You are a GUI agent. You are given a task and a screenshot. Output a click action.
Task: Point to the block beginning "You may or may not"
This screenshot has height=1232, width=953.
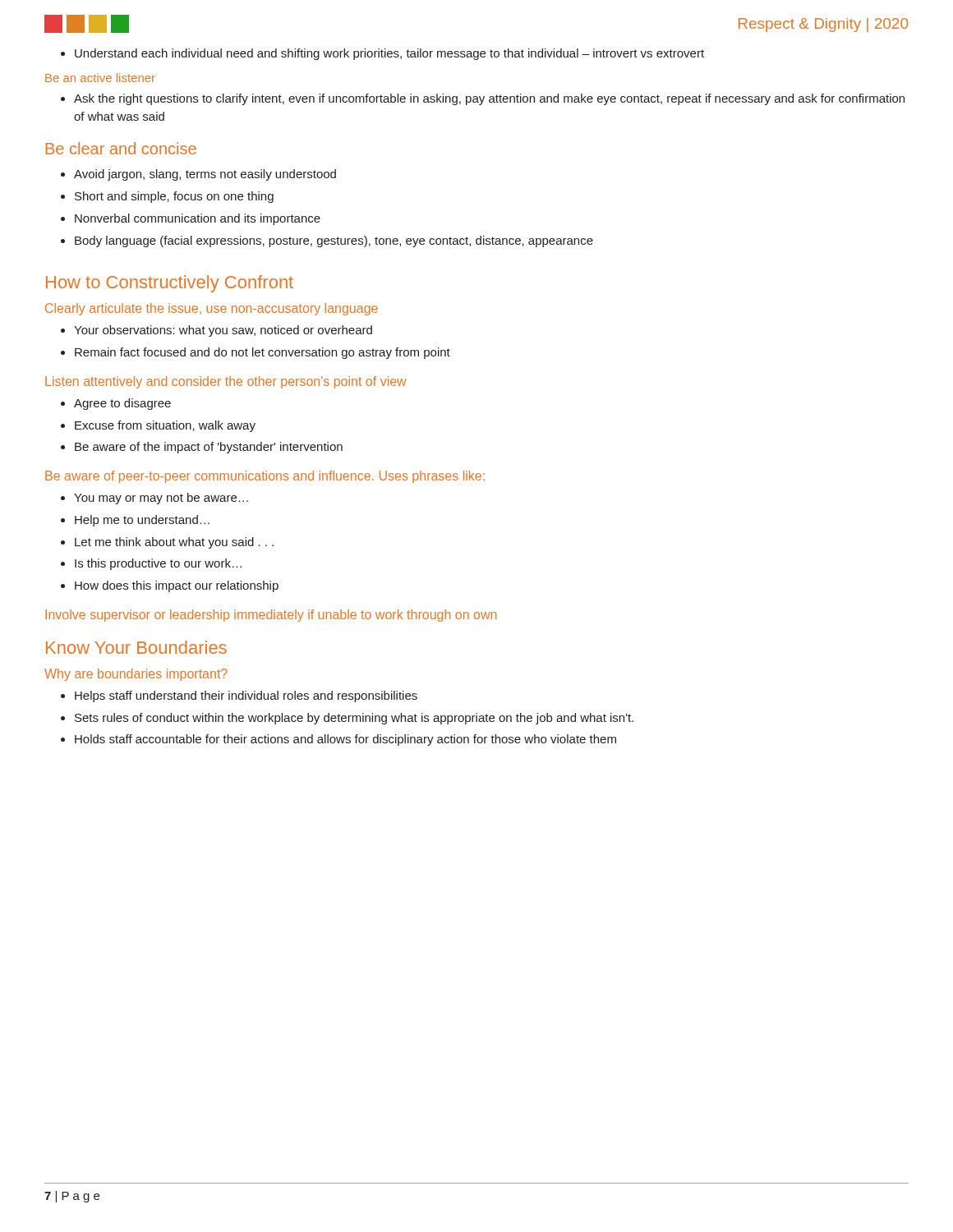point(154,499)
